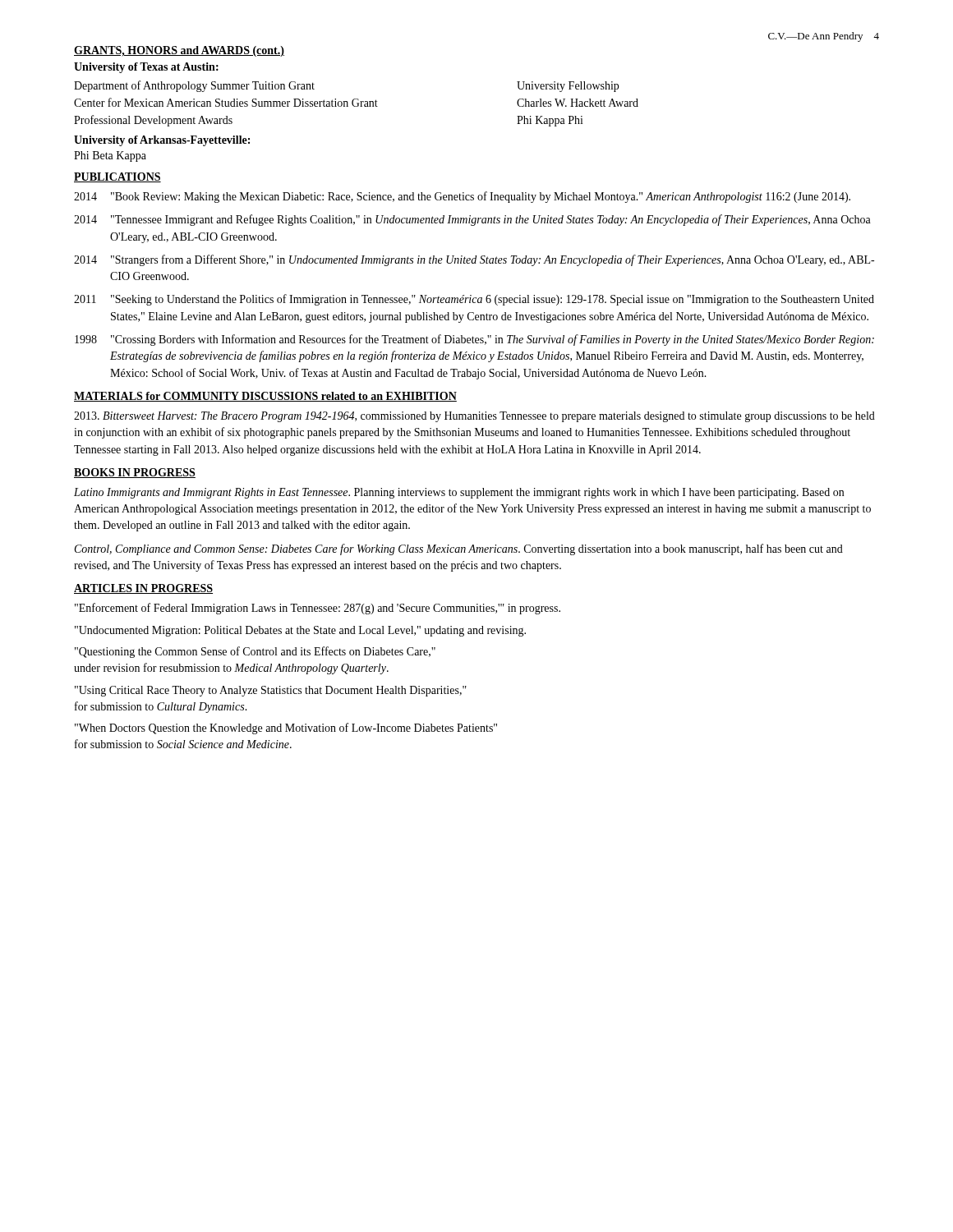Image resolution: width=953 pixels, height=1232 pixels.
Task: Locate the region starting ""Questioning the Common"
Action: pos(255,660)
